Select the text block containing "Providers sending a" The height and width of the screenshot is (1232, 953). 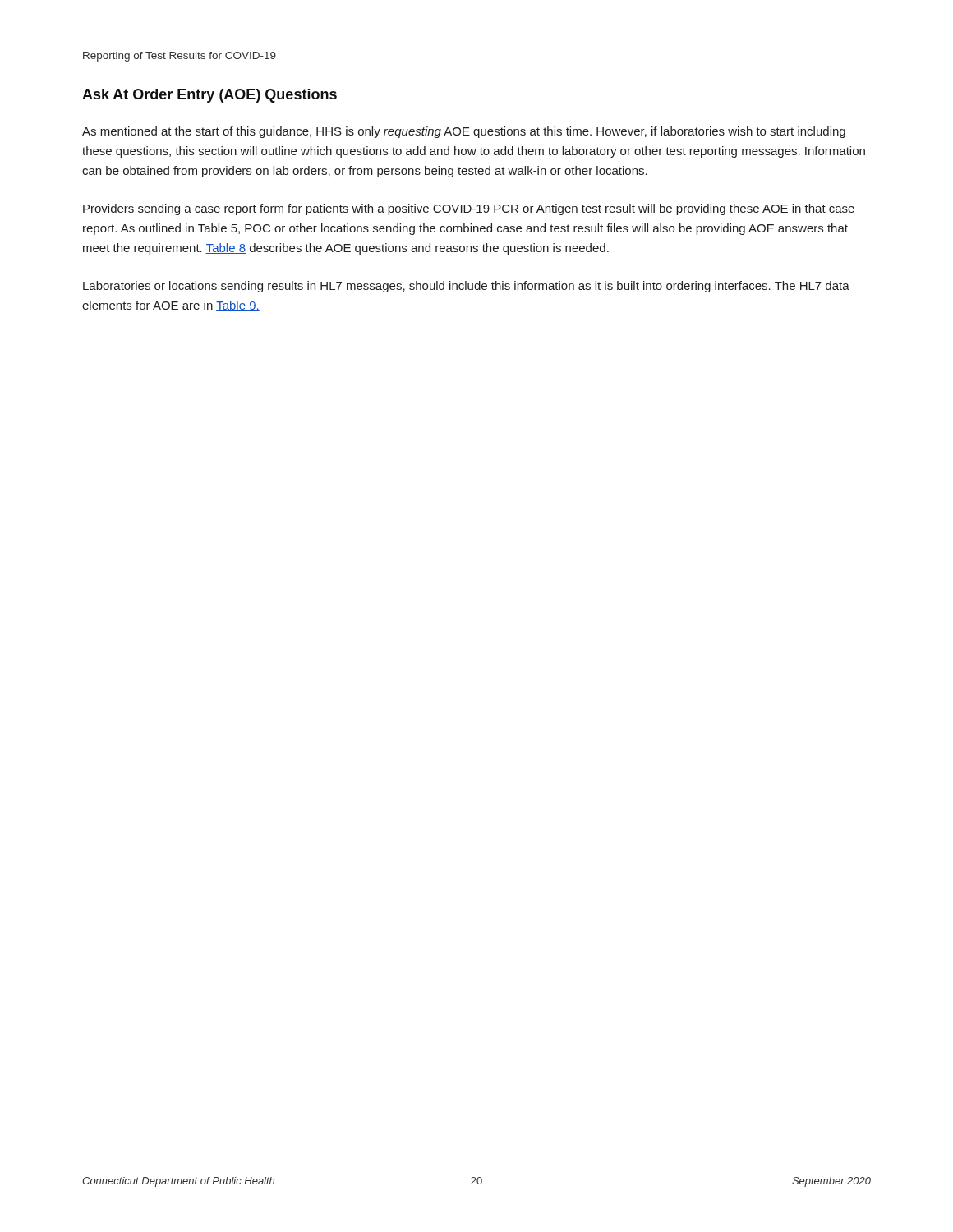[468, 228]
